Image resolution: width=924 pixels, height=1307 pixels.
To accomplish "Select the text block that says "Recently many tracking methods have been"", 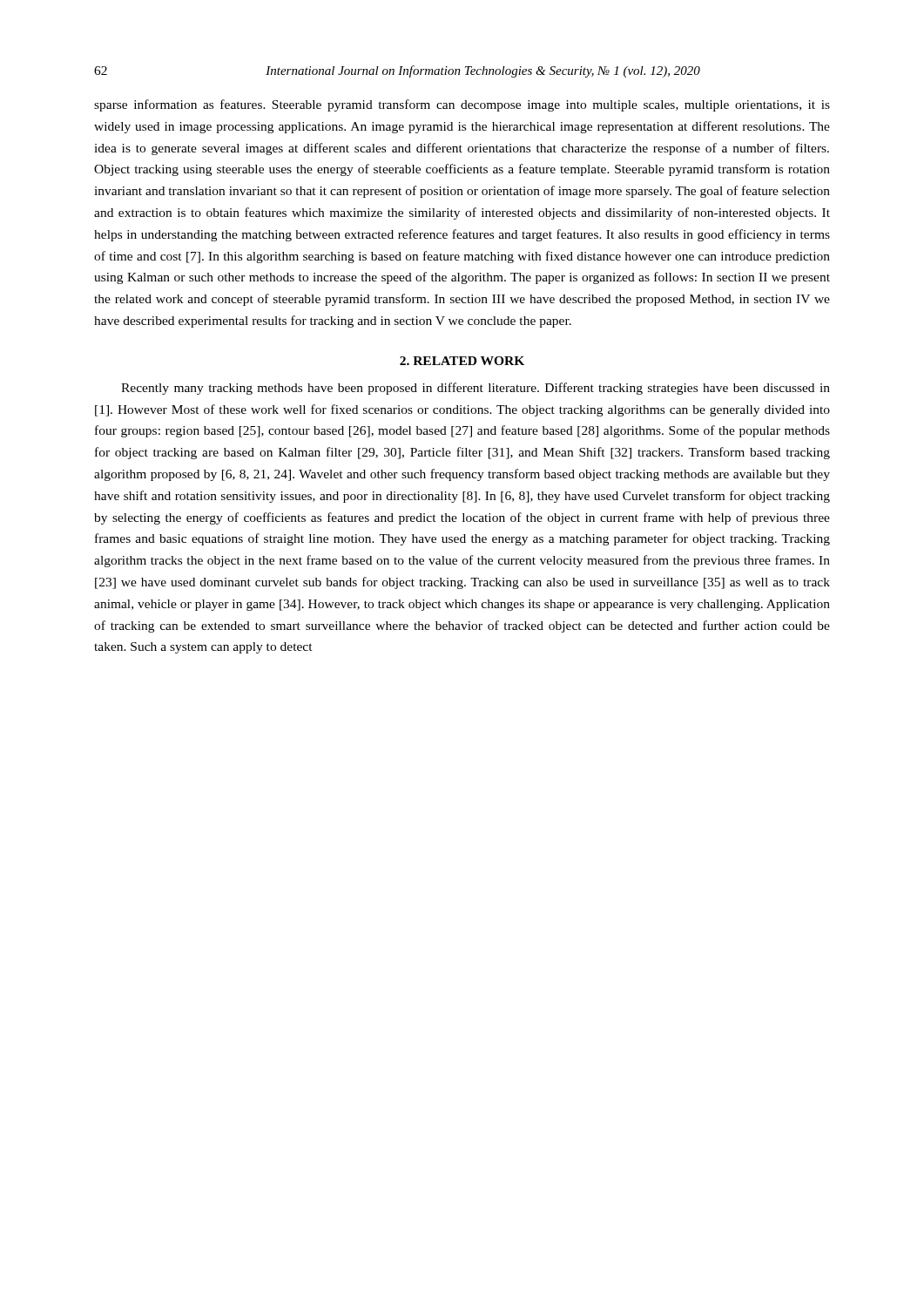I will click(x=462, y=517).
